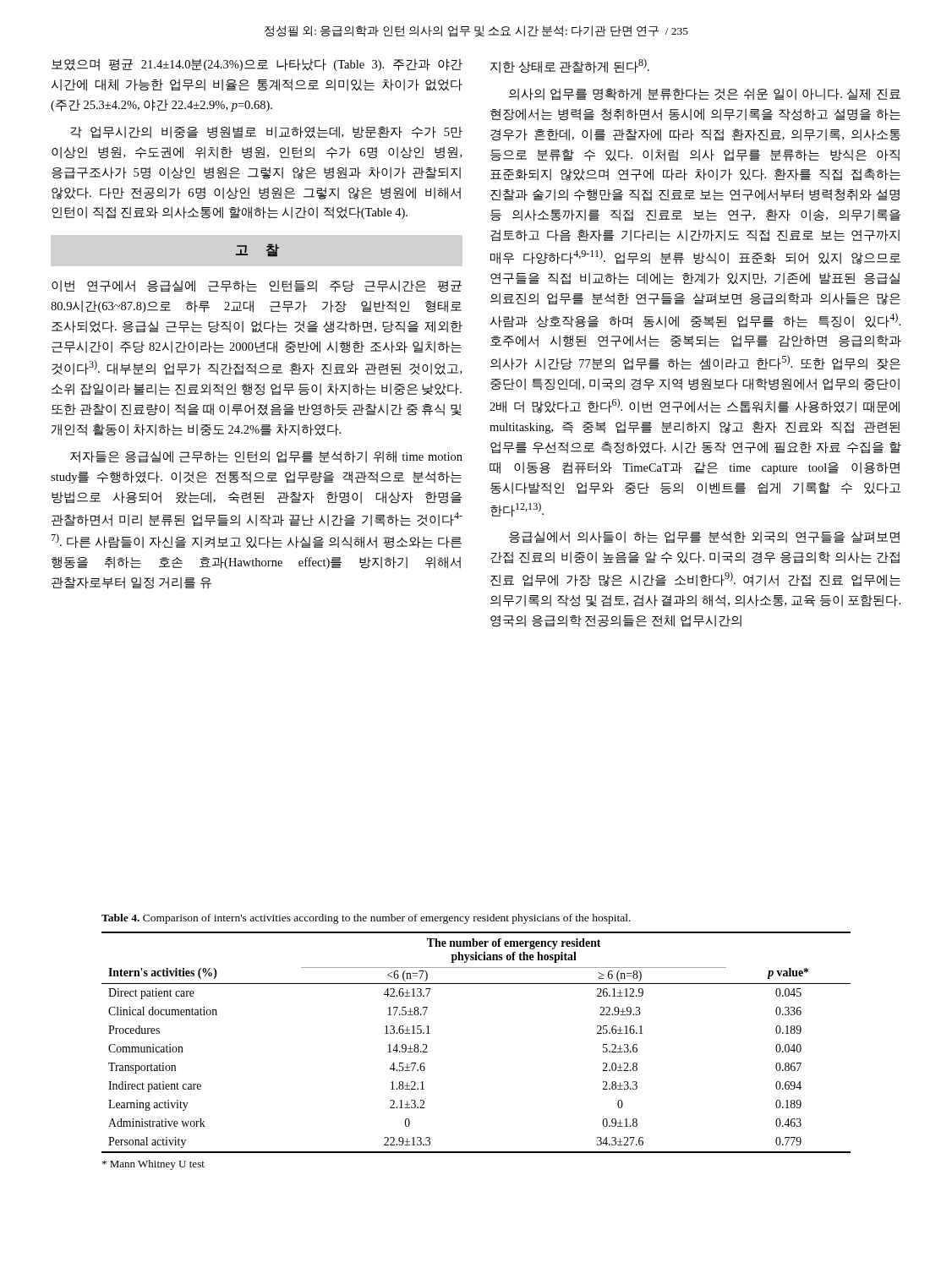Locate the region starting "Mann Whitney U"
952x1268 pixels.
pos(153,1164)
